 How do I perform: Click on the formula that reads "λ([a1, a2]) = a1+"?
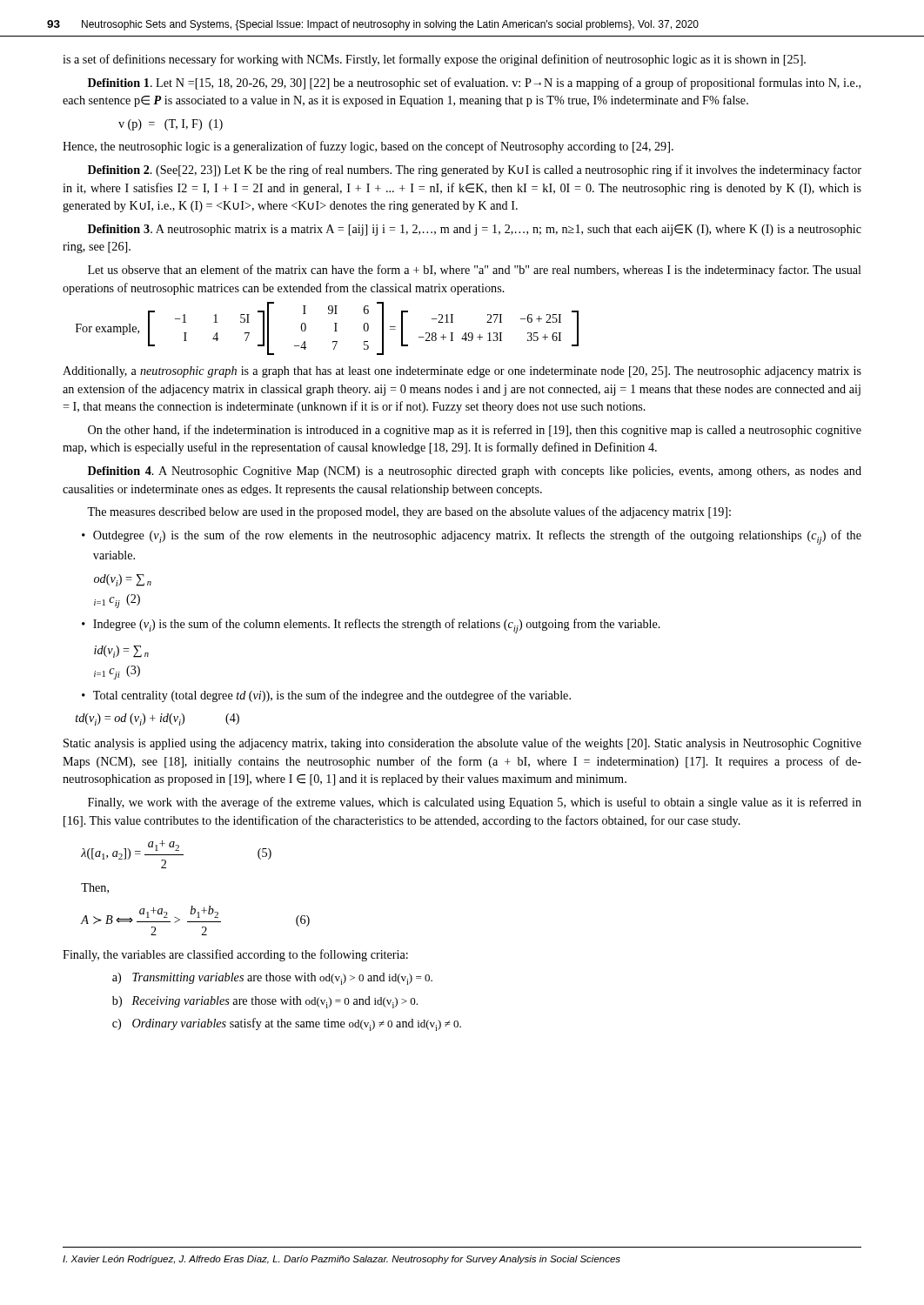pos(176,854)
